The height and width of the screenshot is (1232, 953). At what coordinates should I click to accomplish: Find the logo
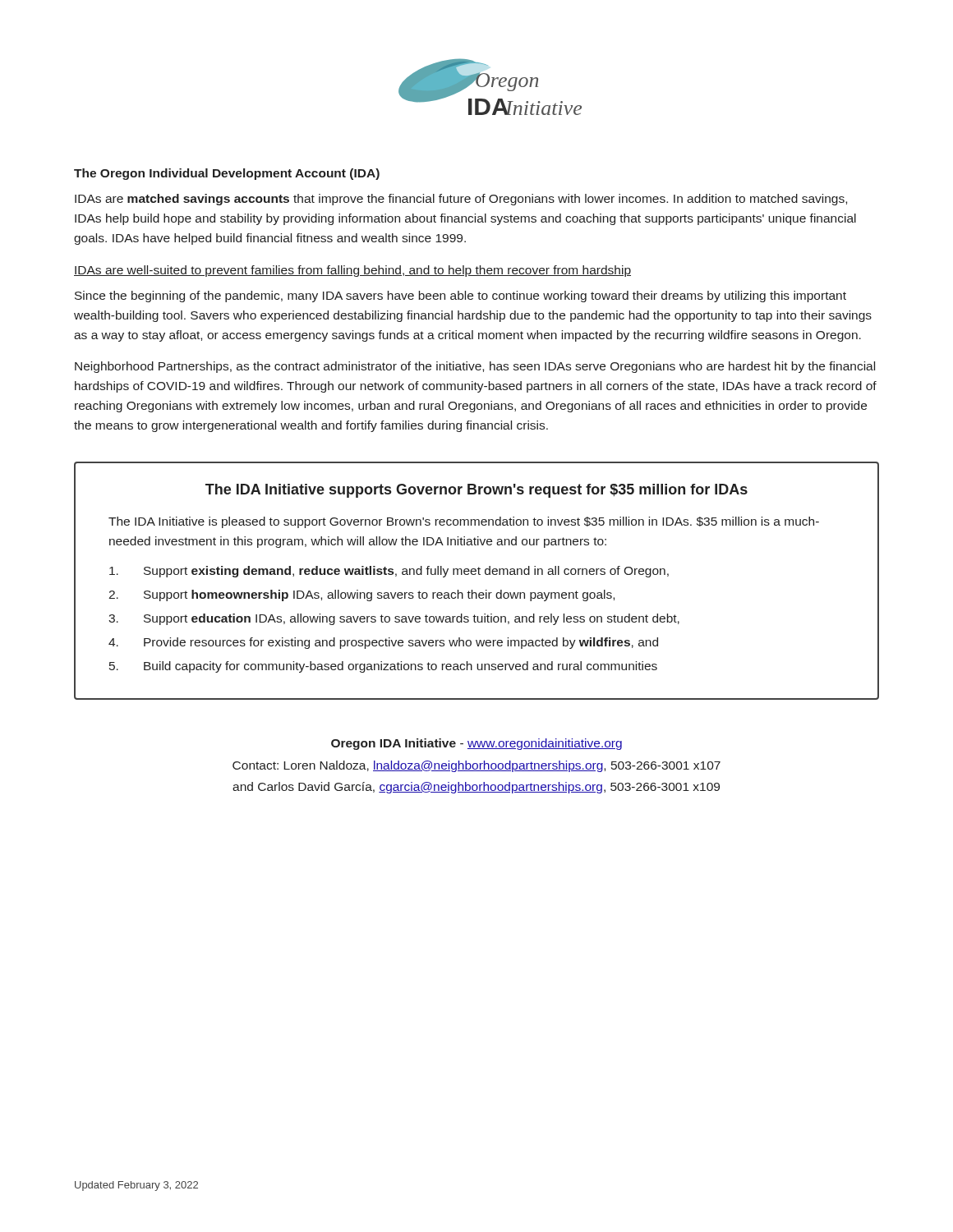pos(476,96)
